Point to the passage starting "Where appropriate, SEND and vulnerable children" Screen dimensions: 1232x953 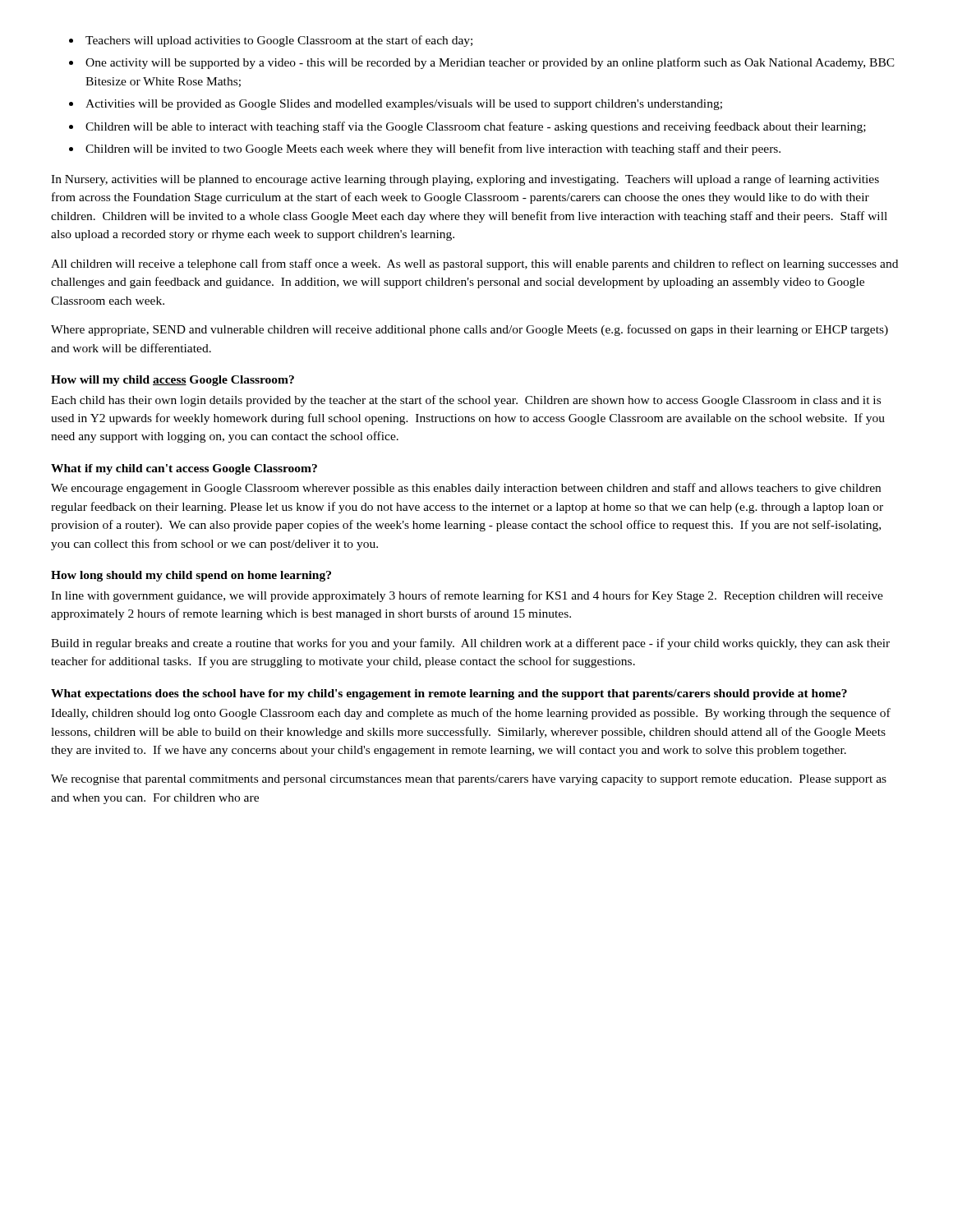(470, 338)
